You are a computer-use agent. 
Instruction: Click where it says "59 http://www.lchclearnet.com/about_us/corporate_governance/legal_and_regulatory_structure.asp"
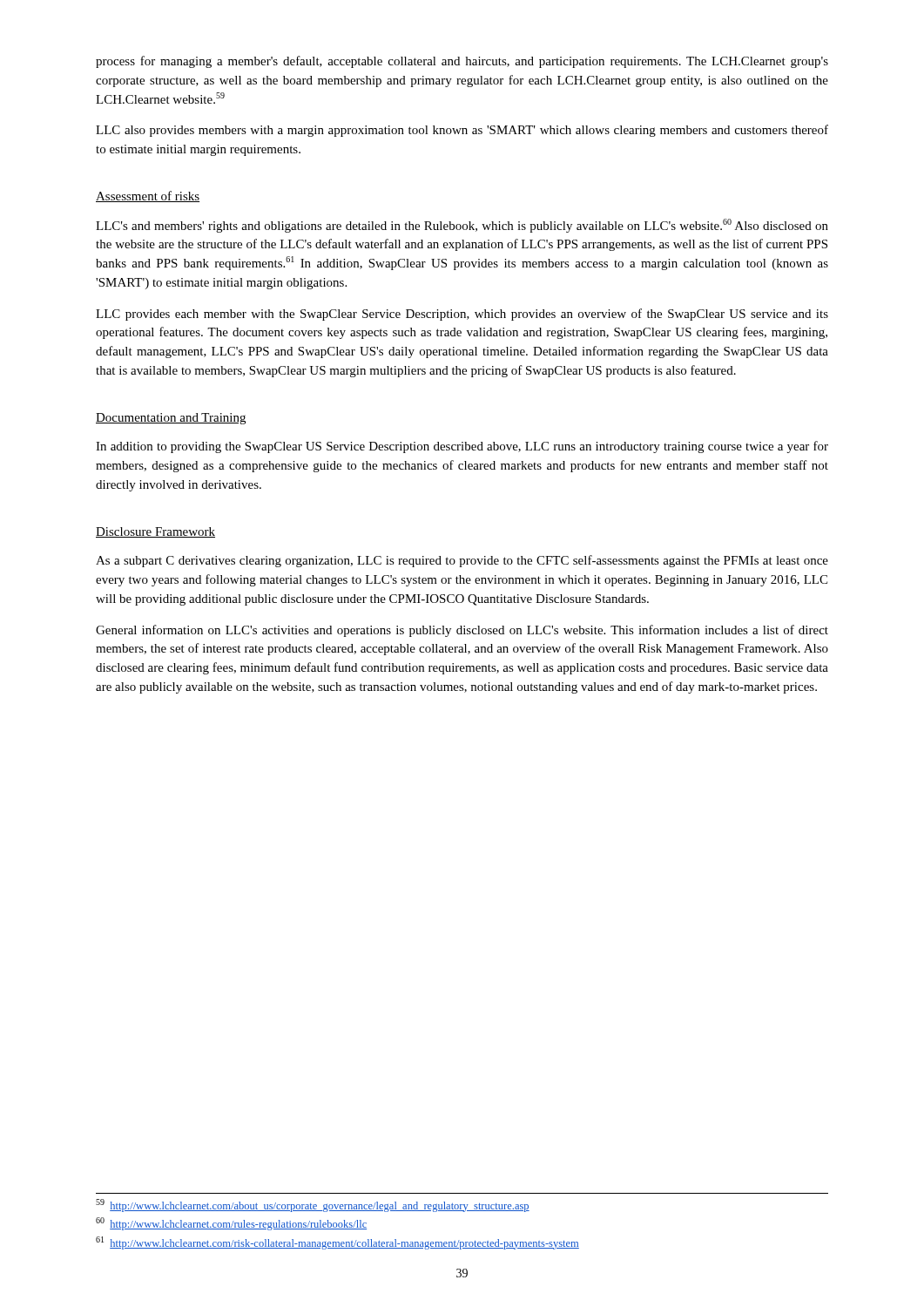pyautogui.click(x=312, y=1205)
